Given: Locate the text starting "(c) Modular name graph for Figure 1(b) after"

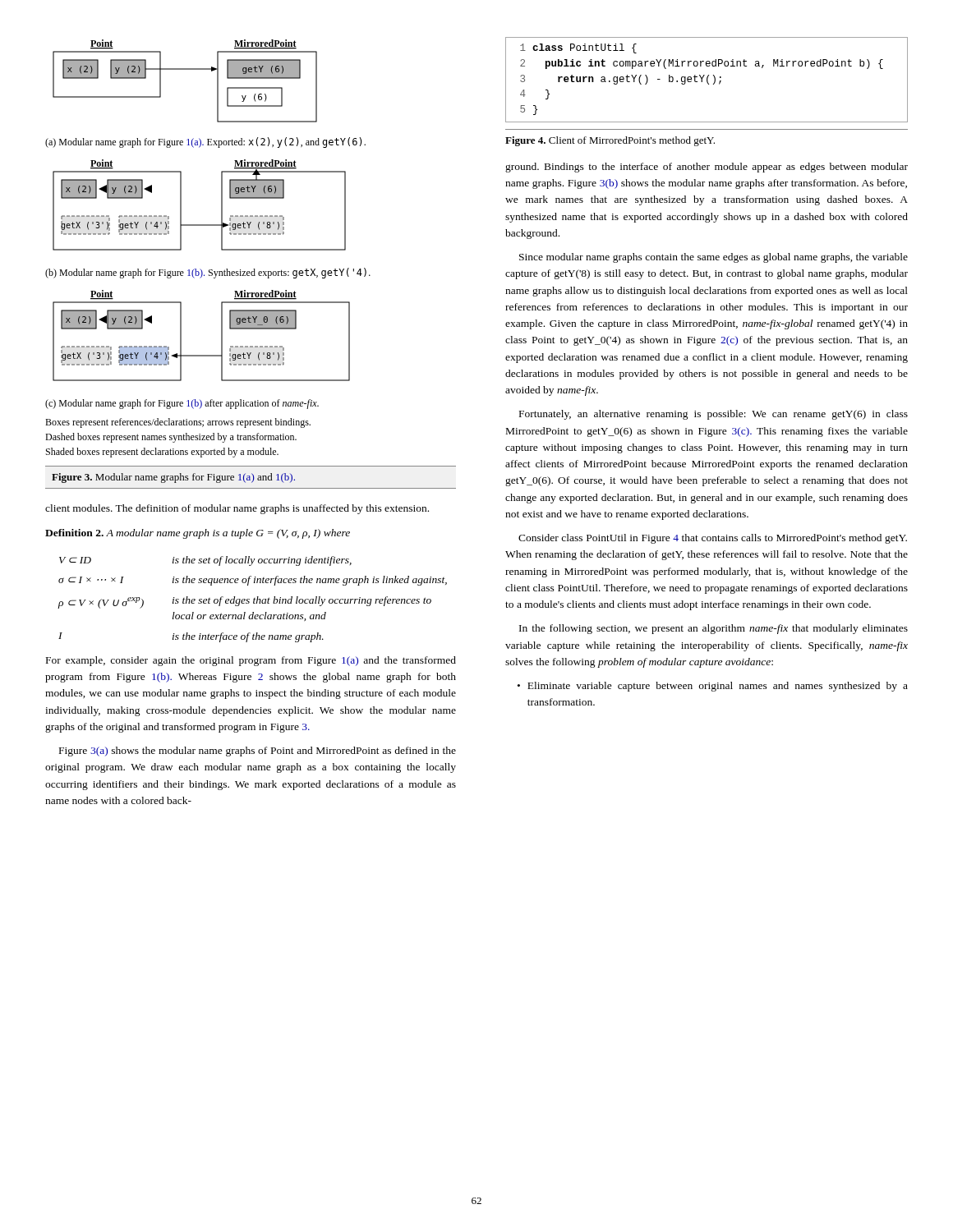Looking at the screenshot, I should pos(182,403).
